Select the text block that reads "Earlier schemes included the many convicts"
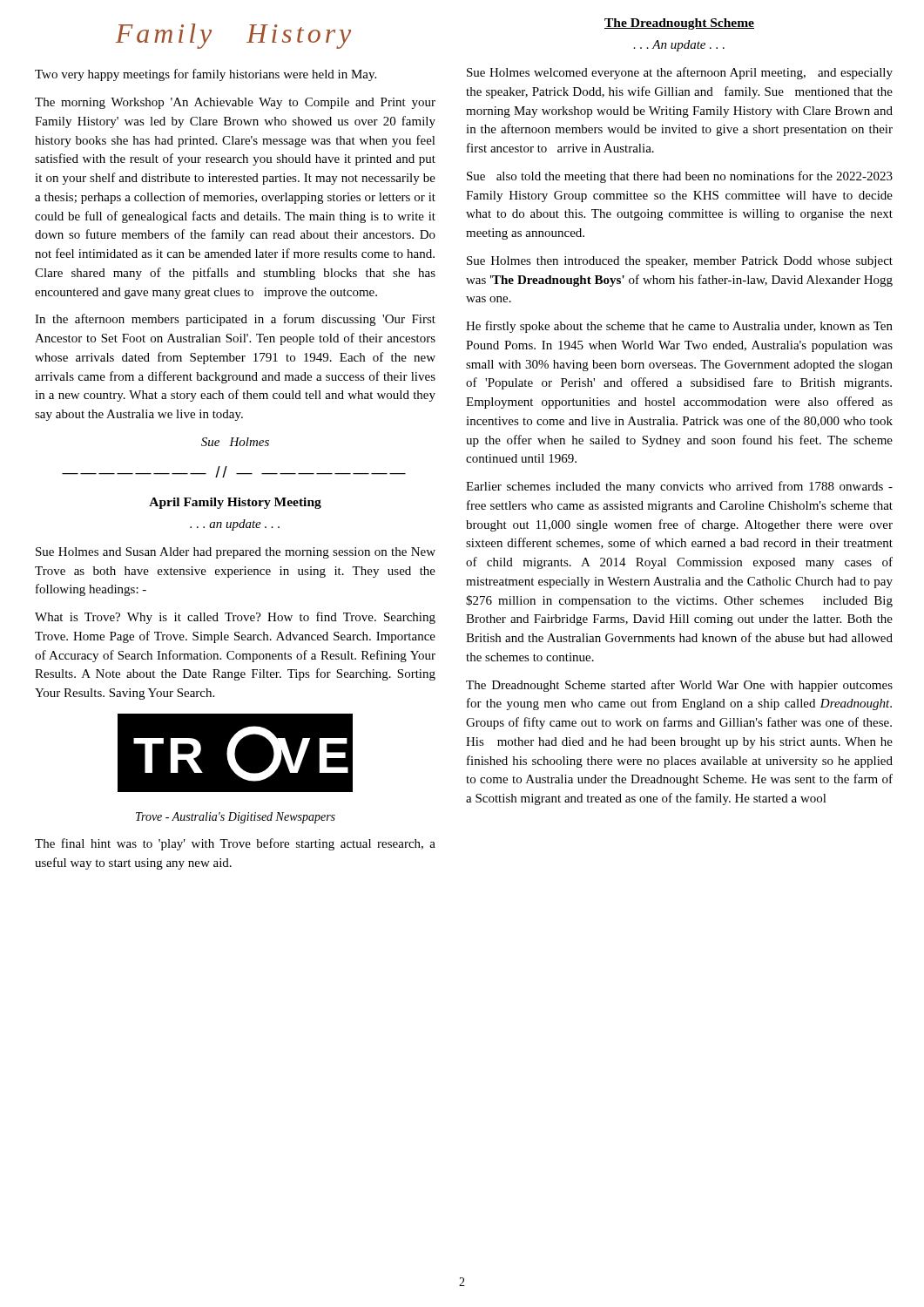 679,572
